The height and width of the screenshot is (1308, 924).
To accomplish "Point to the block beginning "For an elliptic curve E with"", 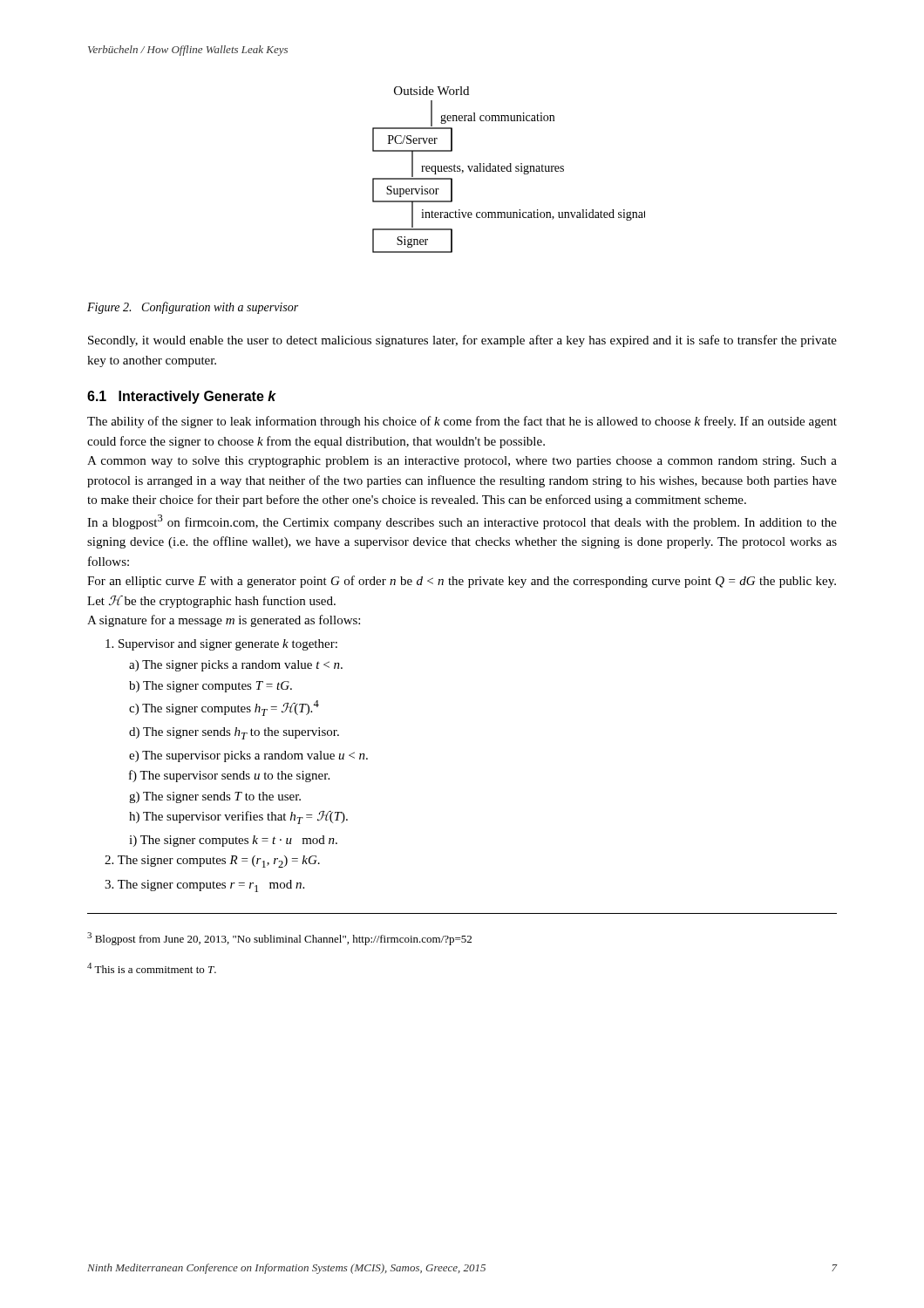I will (462, 591).
